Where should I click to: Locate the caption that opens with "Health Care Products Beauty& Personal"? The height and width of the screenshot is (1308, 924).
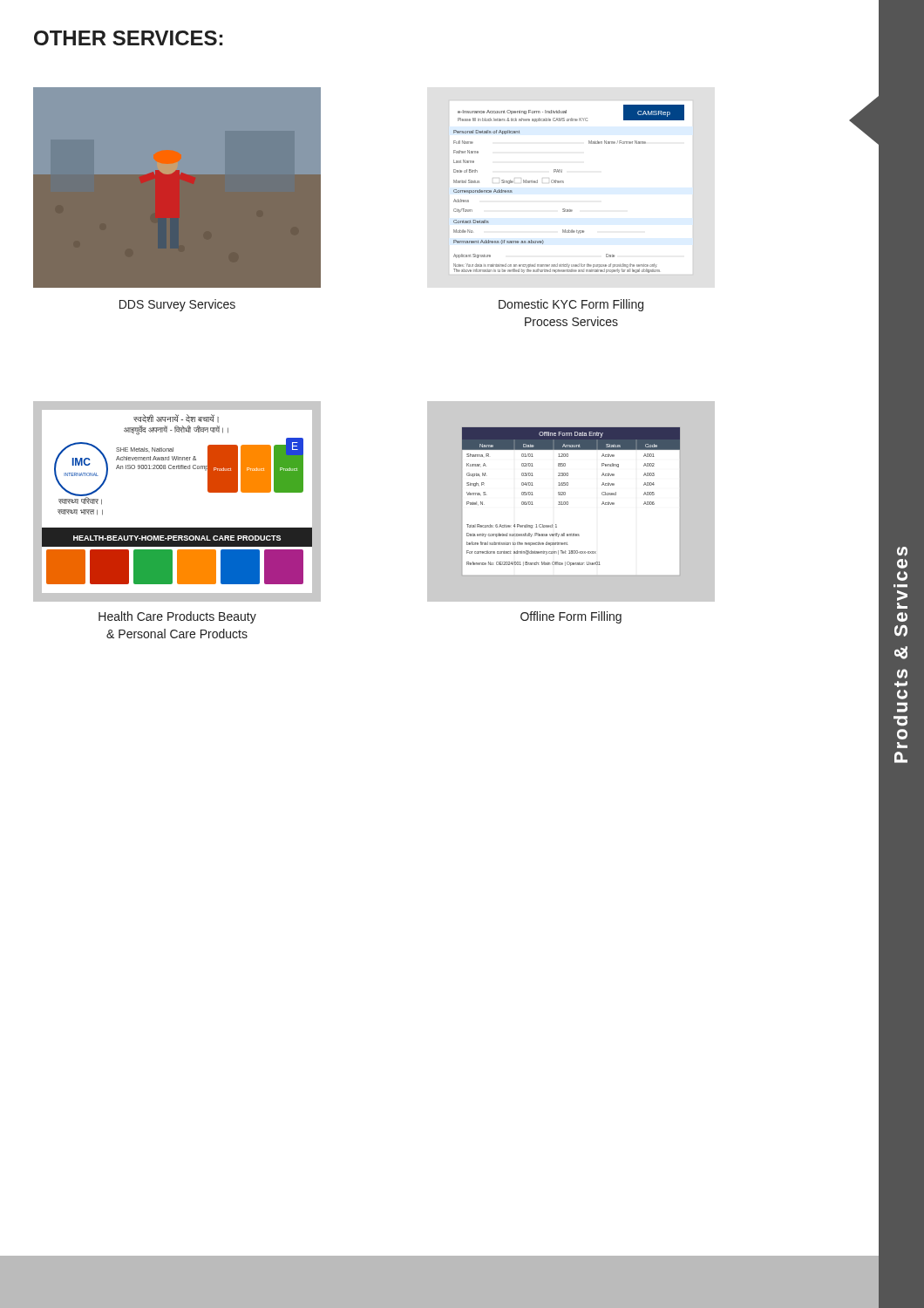pos(177,625)
